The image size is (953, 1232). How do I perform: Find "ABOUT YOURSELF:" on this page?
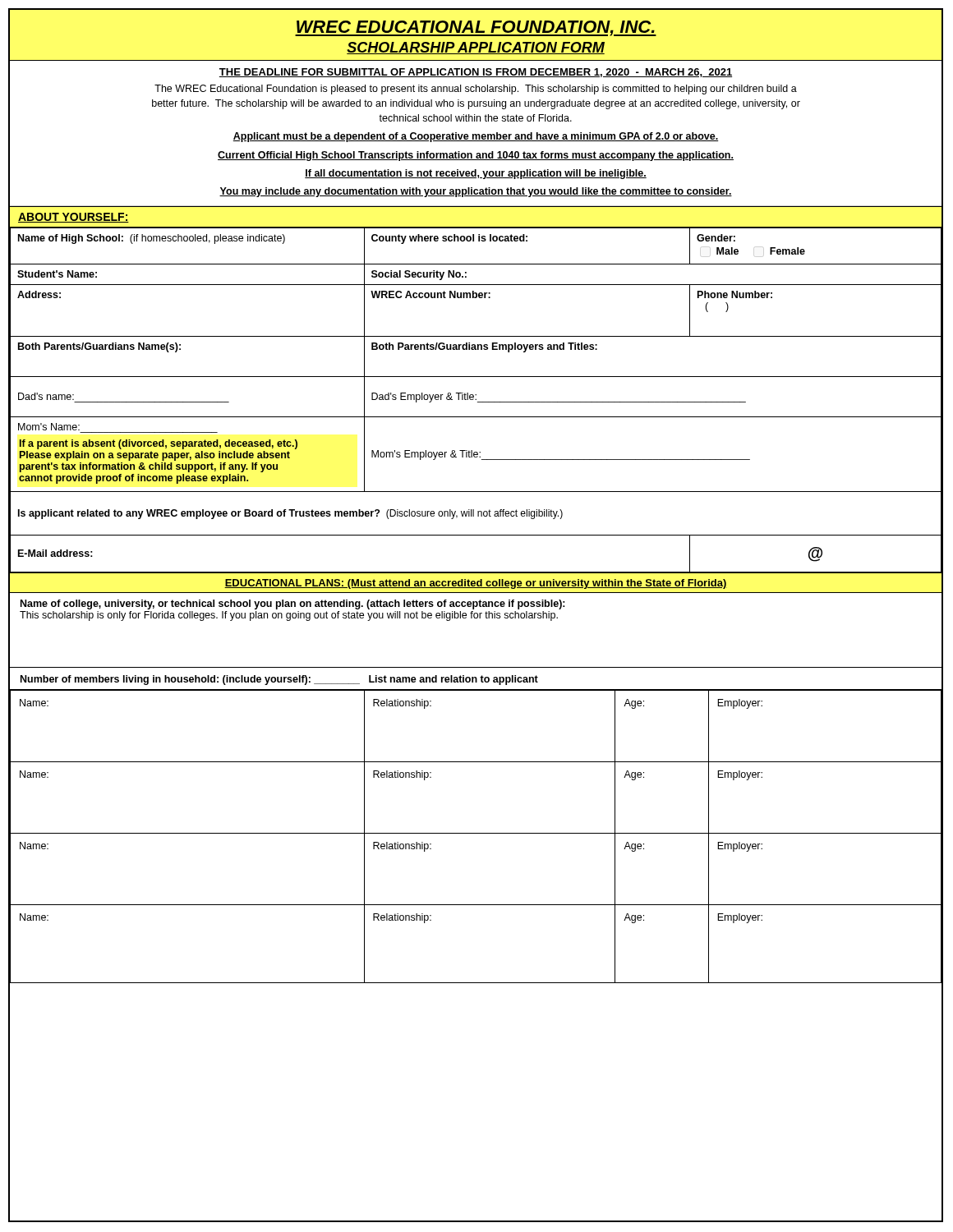73,217
